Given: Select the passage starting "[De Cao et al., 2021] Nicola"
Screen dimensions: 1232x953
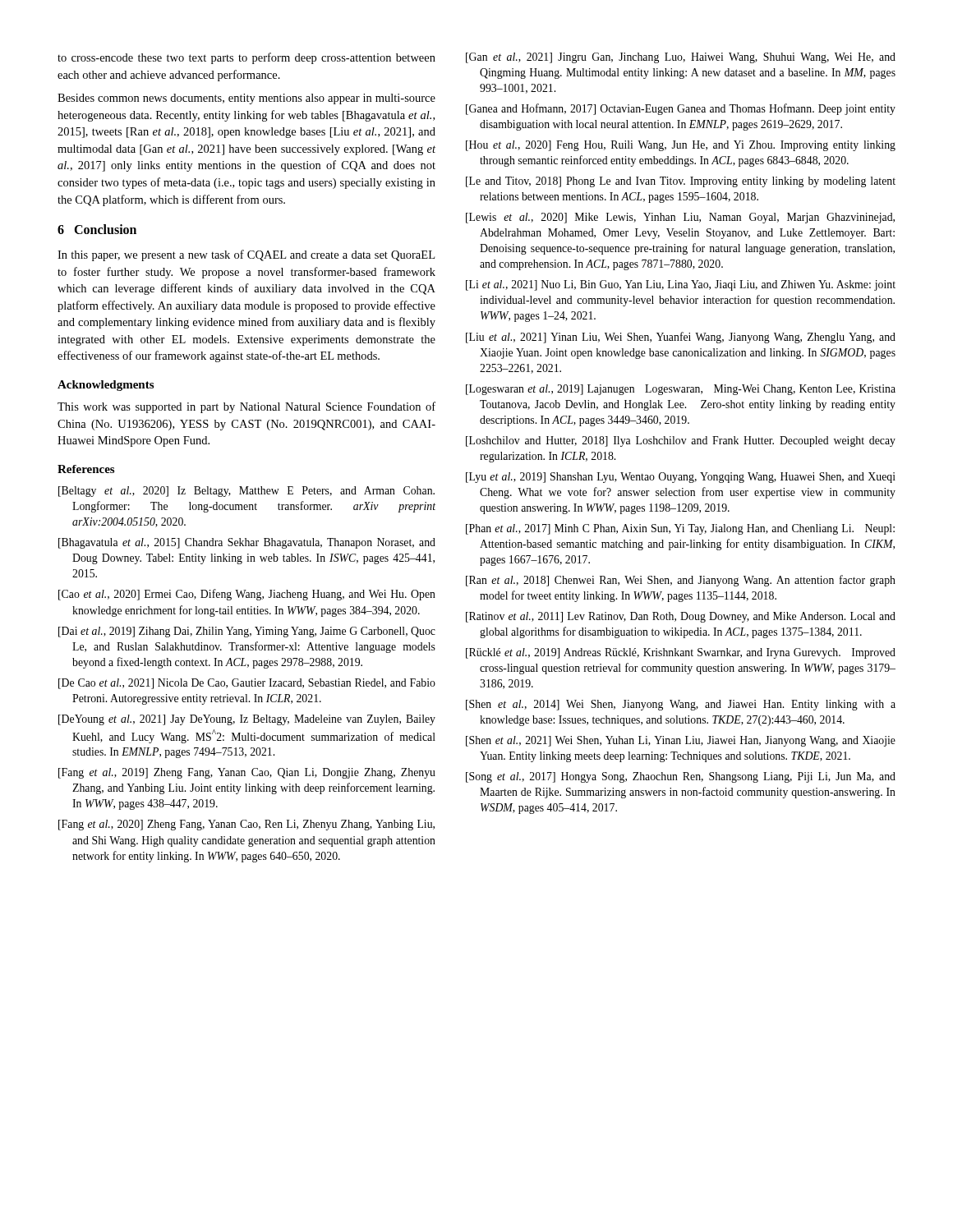Looking at the screenshot, I should click(x=246, y=690).
